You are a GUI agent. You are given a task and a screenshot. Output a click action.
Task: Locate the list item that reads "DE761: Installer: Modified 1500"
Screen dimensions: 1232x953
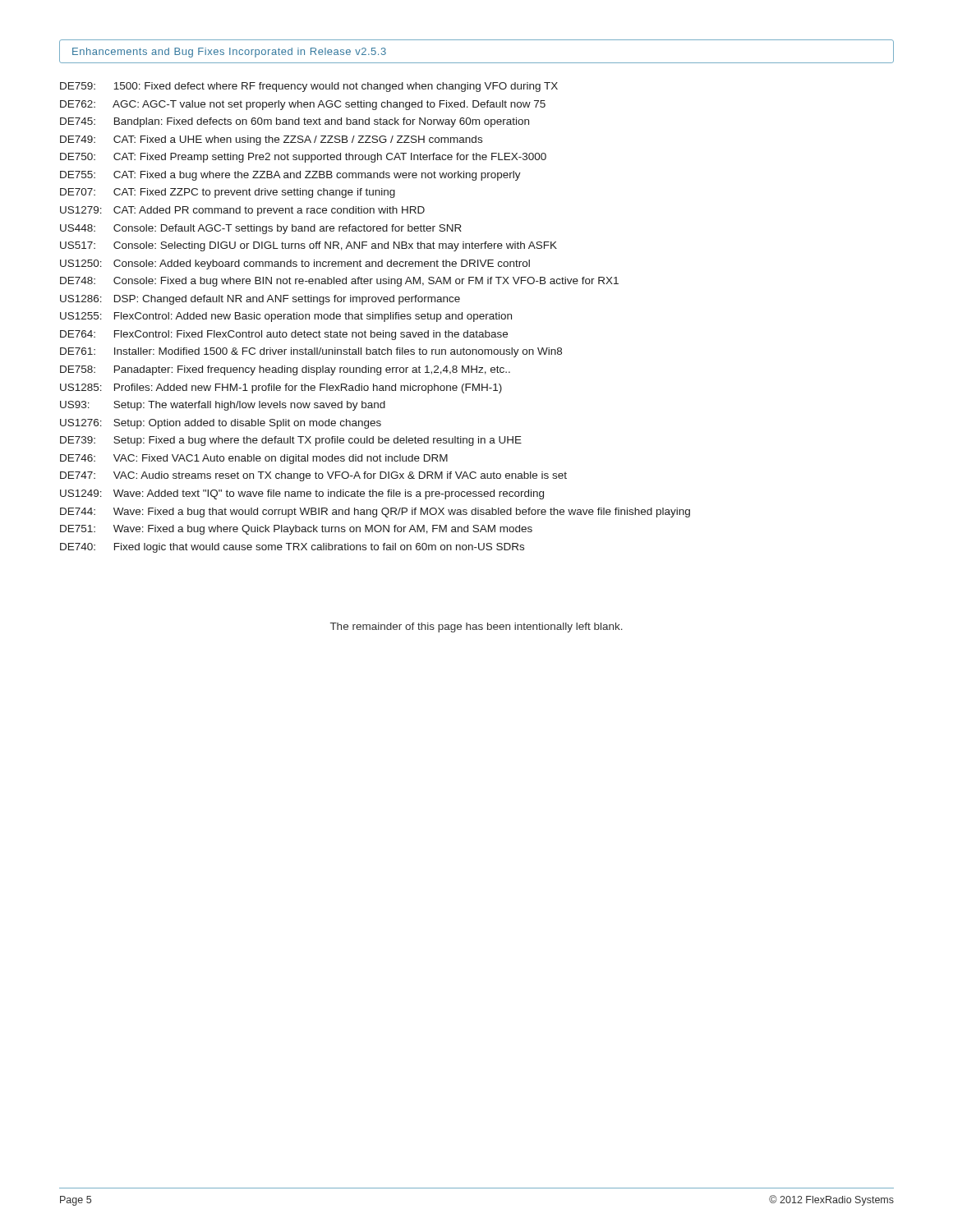311,352
